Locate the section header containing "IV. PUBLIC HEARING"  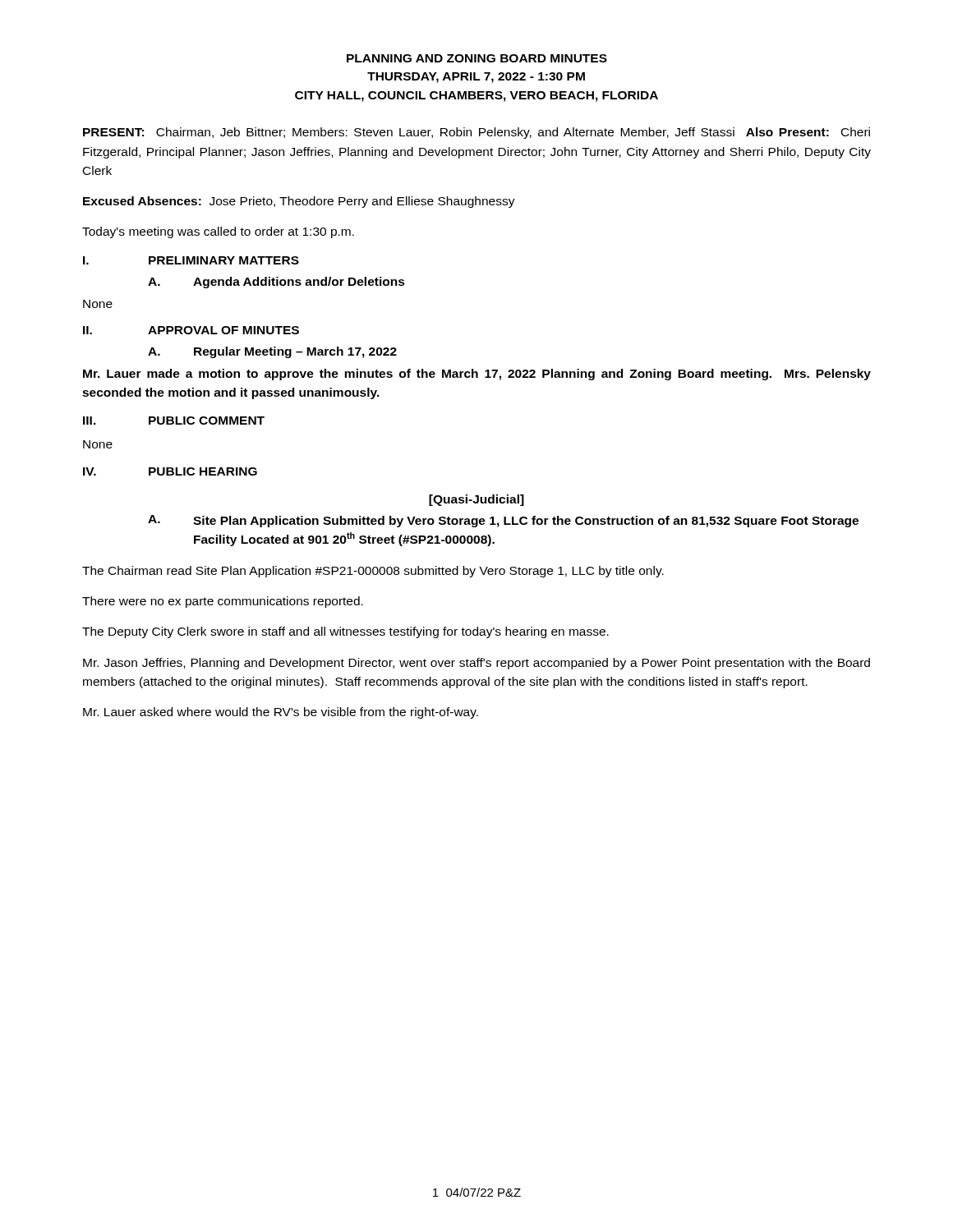170,471
